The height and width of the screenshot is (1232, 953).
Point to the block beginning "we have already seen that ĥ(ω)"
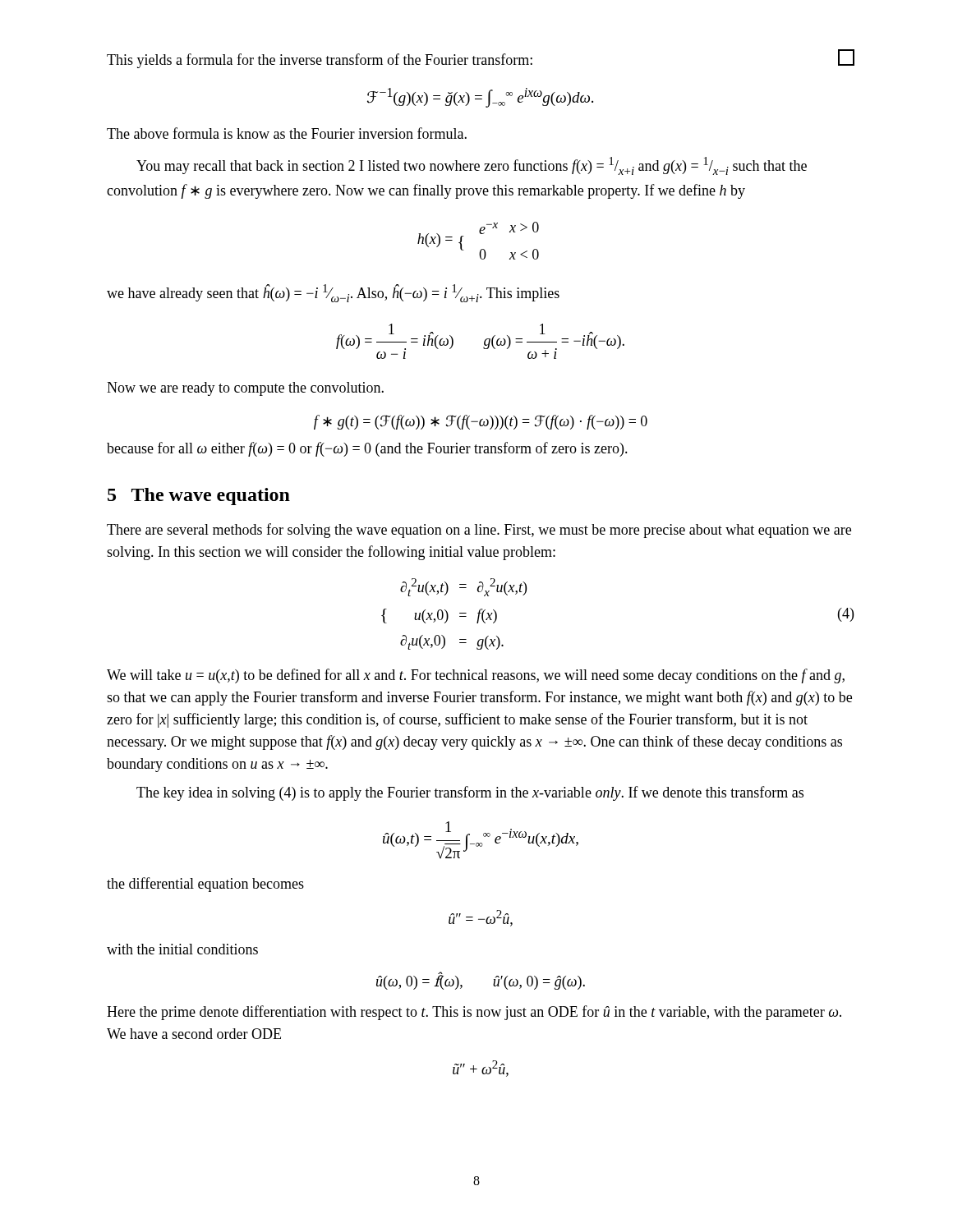click(x=333, y=293)
